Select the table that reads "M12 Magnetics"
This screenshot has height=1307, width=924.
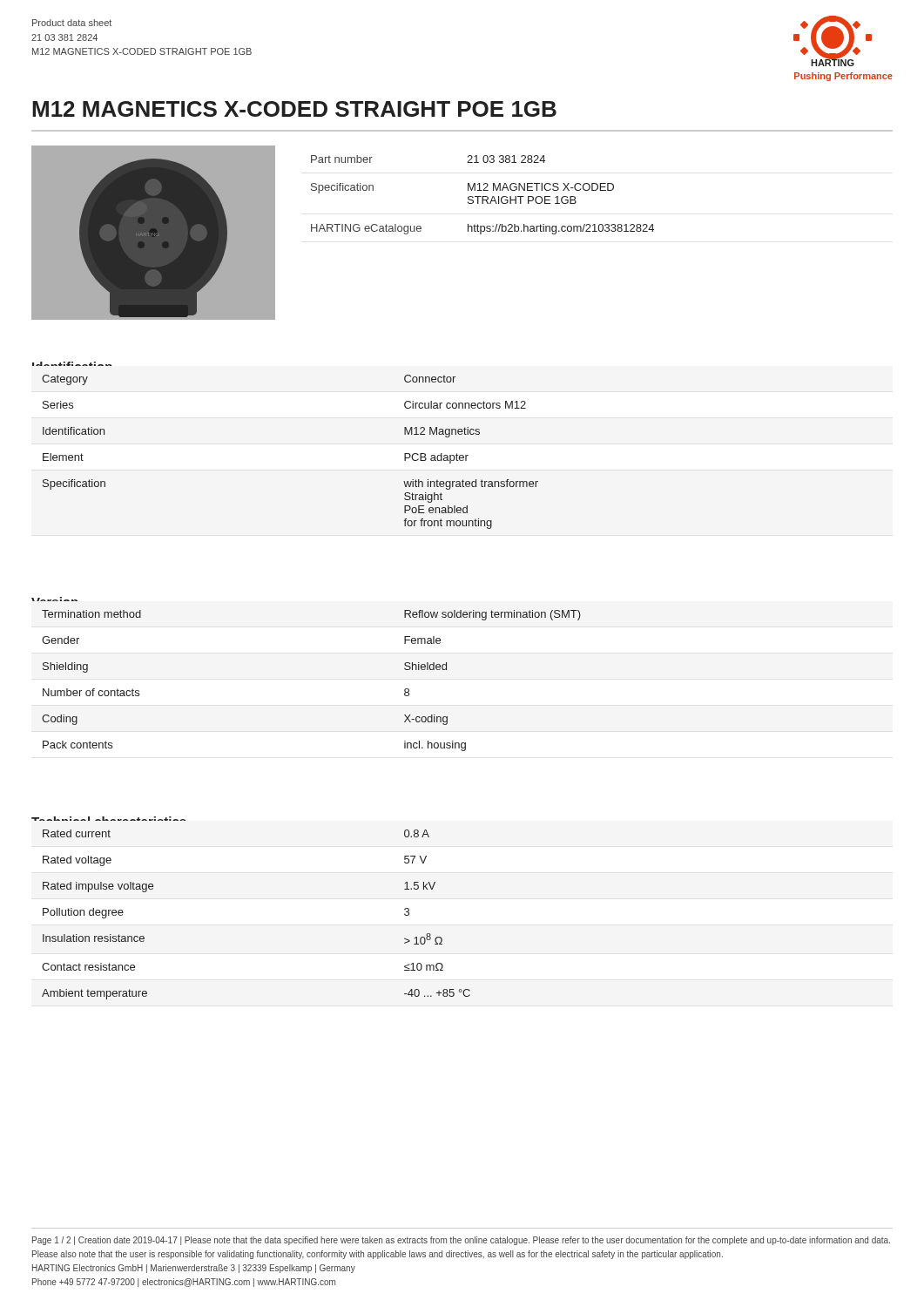click(x=462, y=449)
